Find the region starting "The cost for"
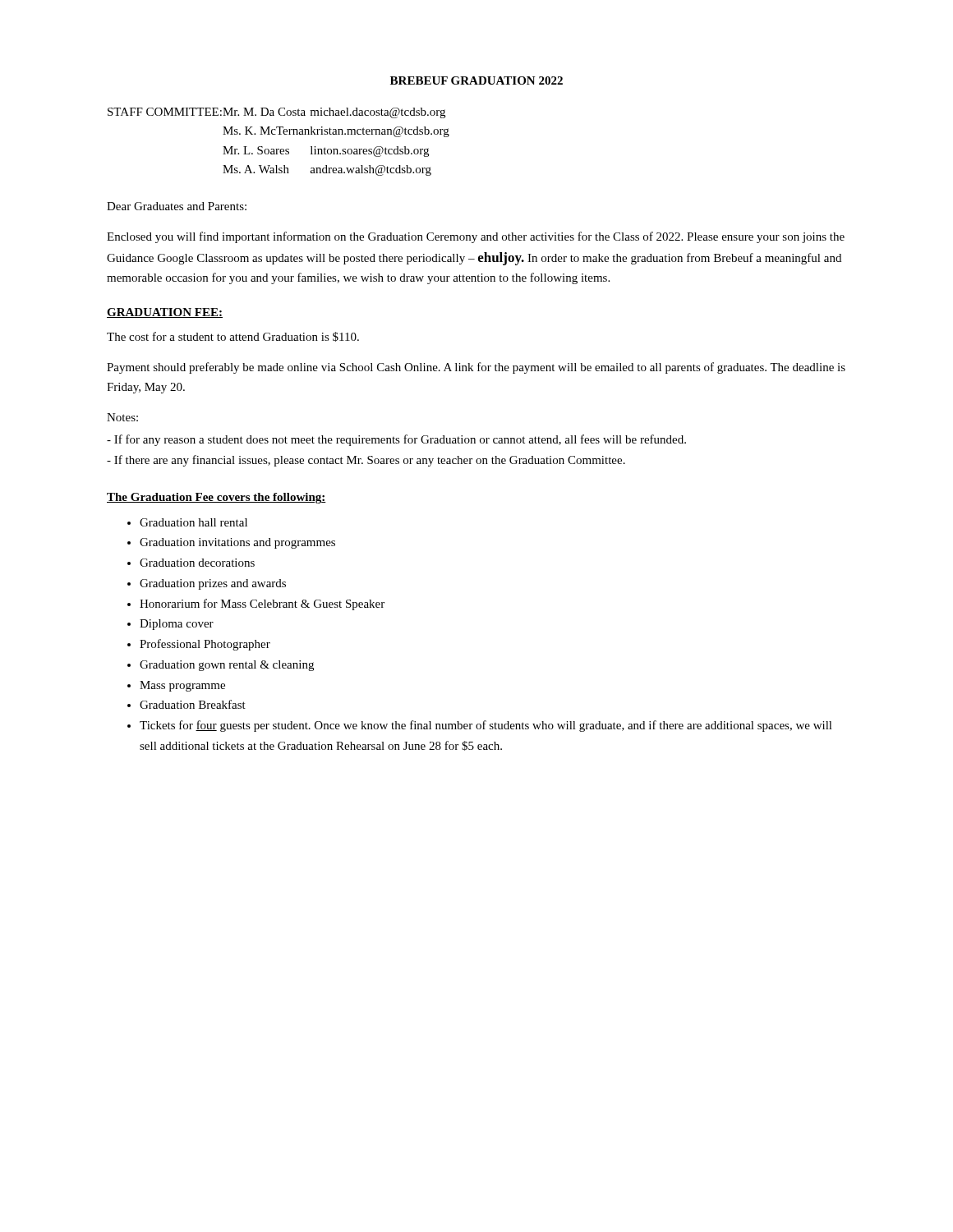Image resolution: width=953 pixels, height=1232 pixels. [x=233, y=337]
